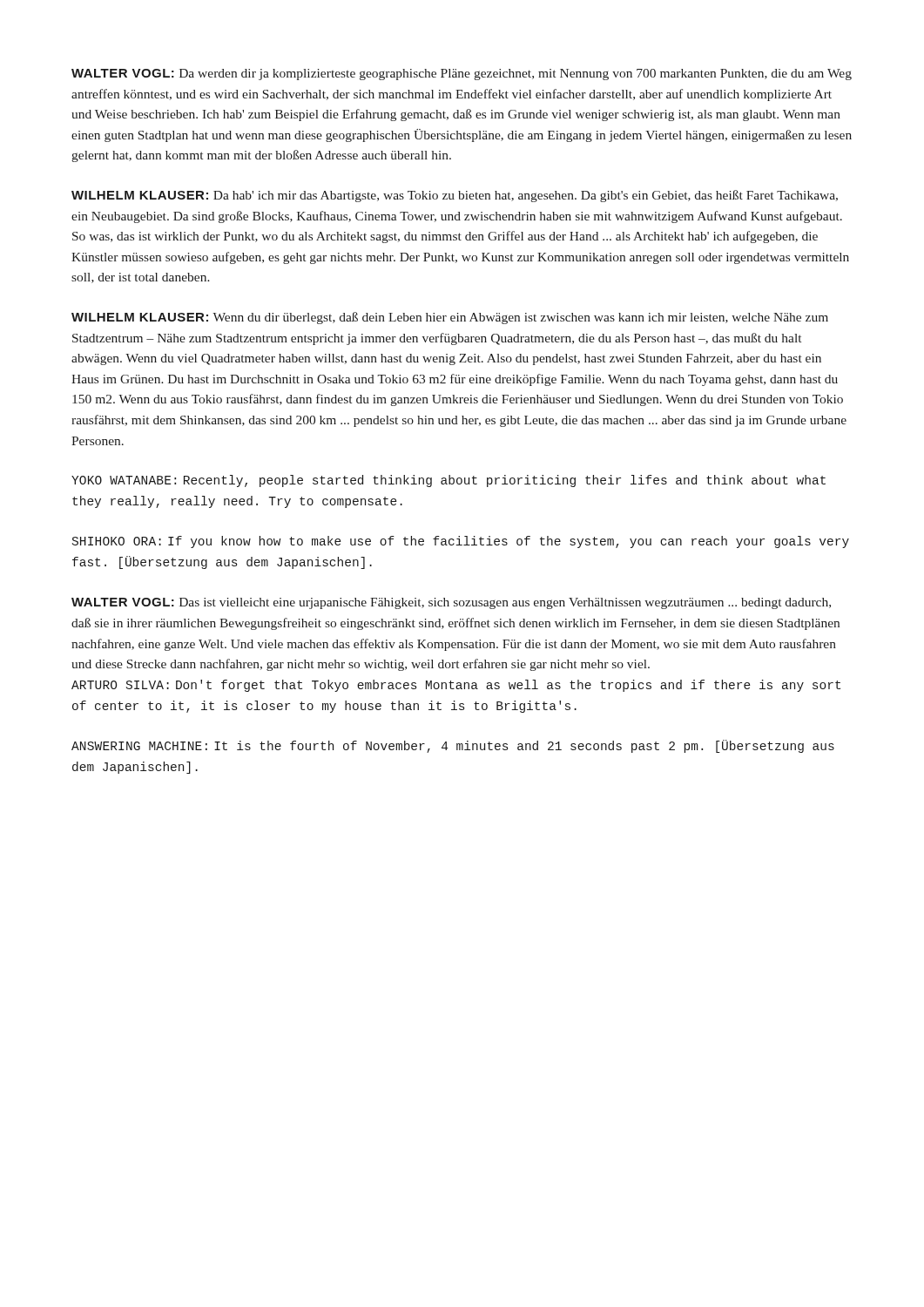Find the block starting "WALTER VOGL: Das ist vielleicht eine urjapanische Fähigkeit,"
This screenshot has width=924, height=1307.
click(462, 654)
